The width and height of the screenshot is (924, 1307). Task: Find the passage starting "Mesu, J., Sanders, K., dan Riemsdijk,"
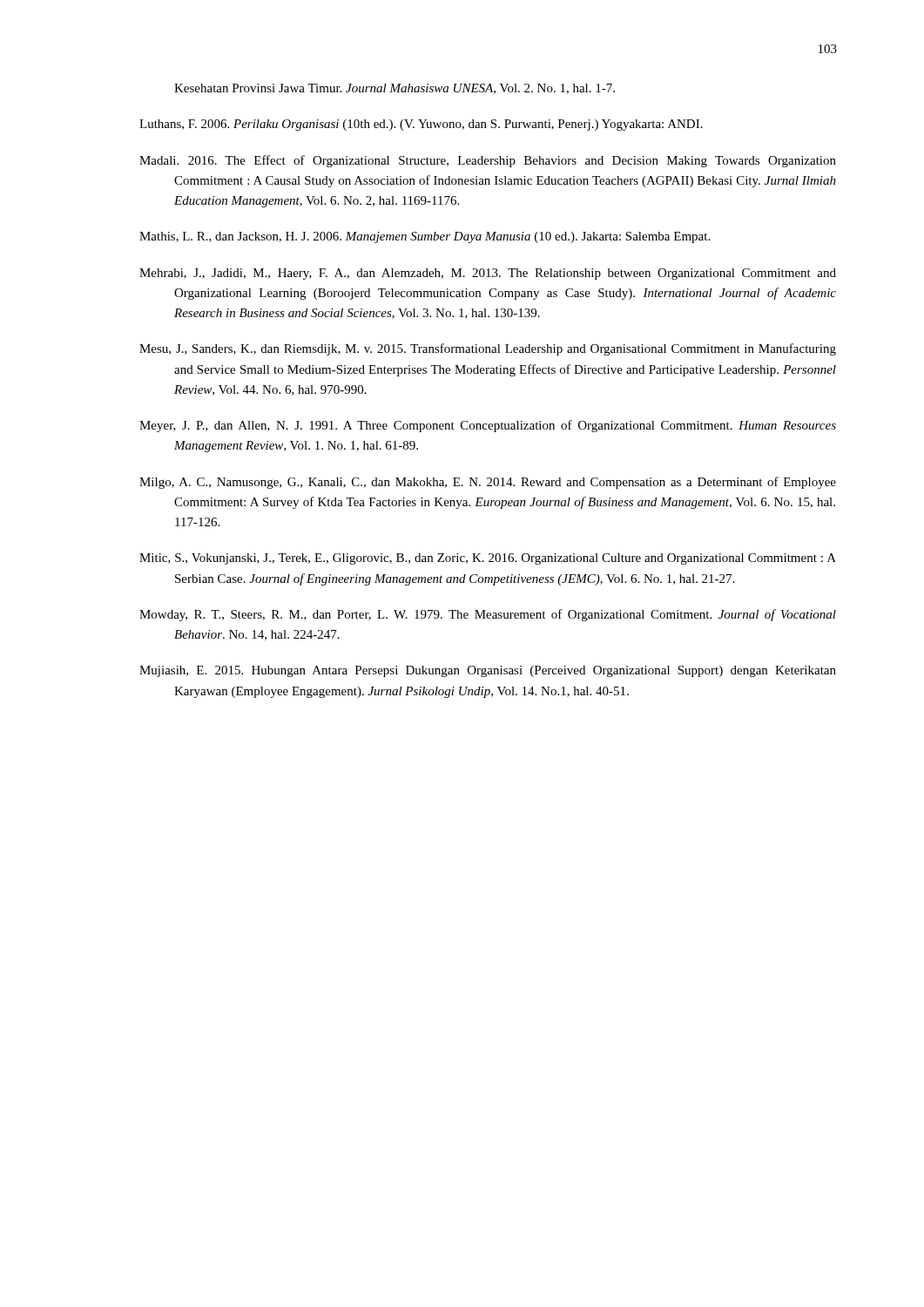[488, 369]
